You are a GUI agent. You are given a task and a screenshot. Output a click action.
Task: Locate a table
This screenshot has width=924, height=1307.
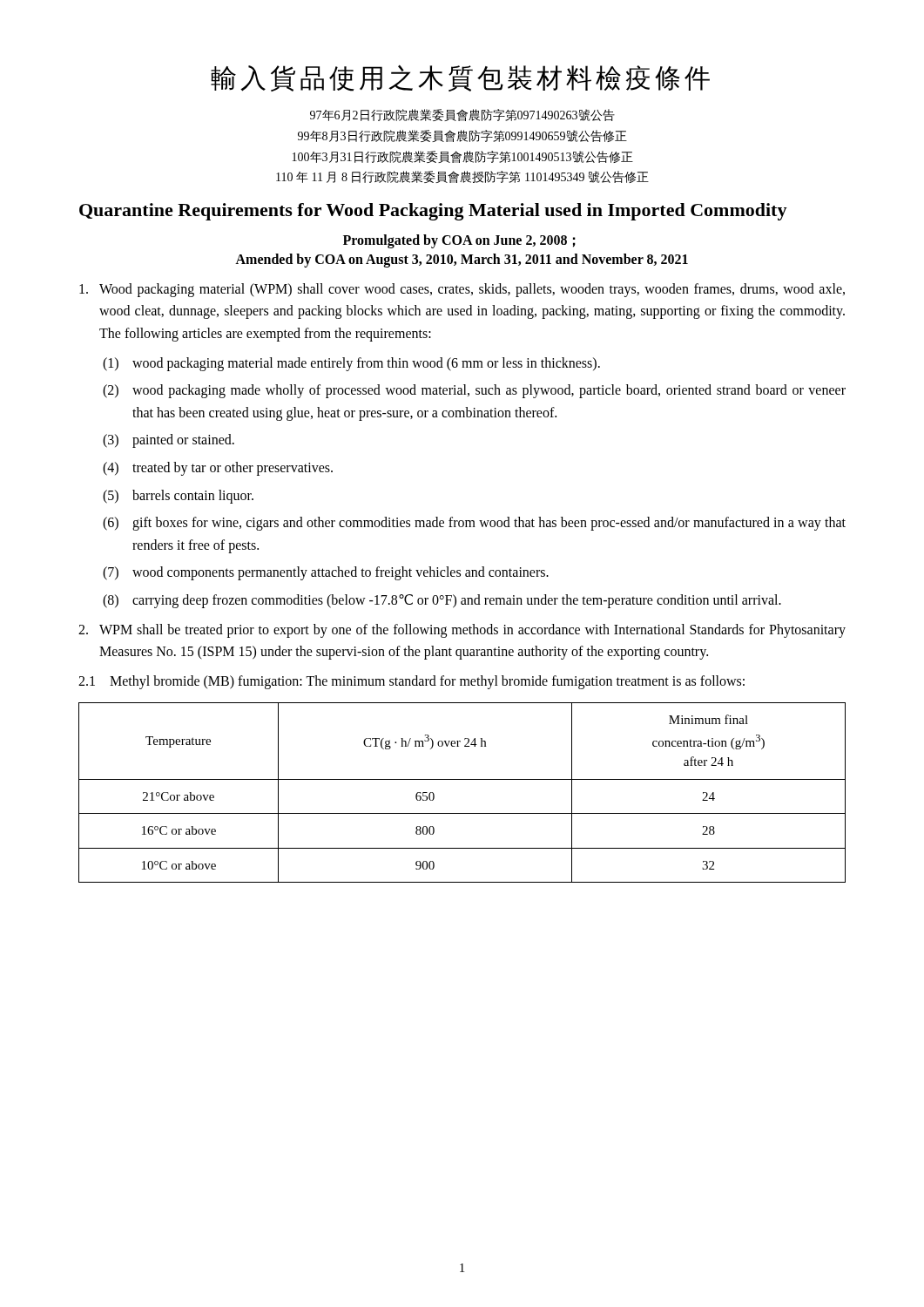click(462, 793)
